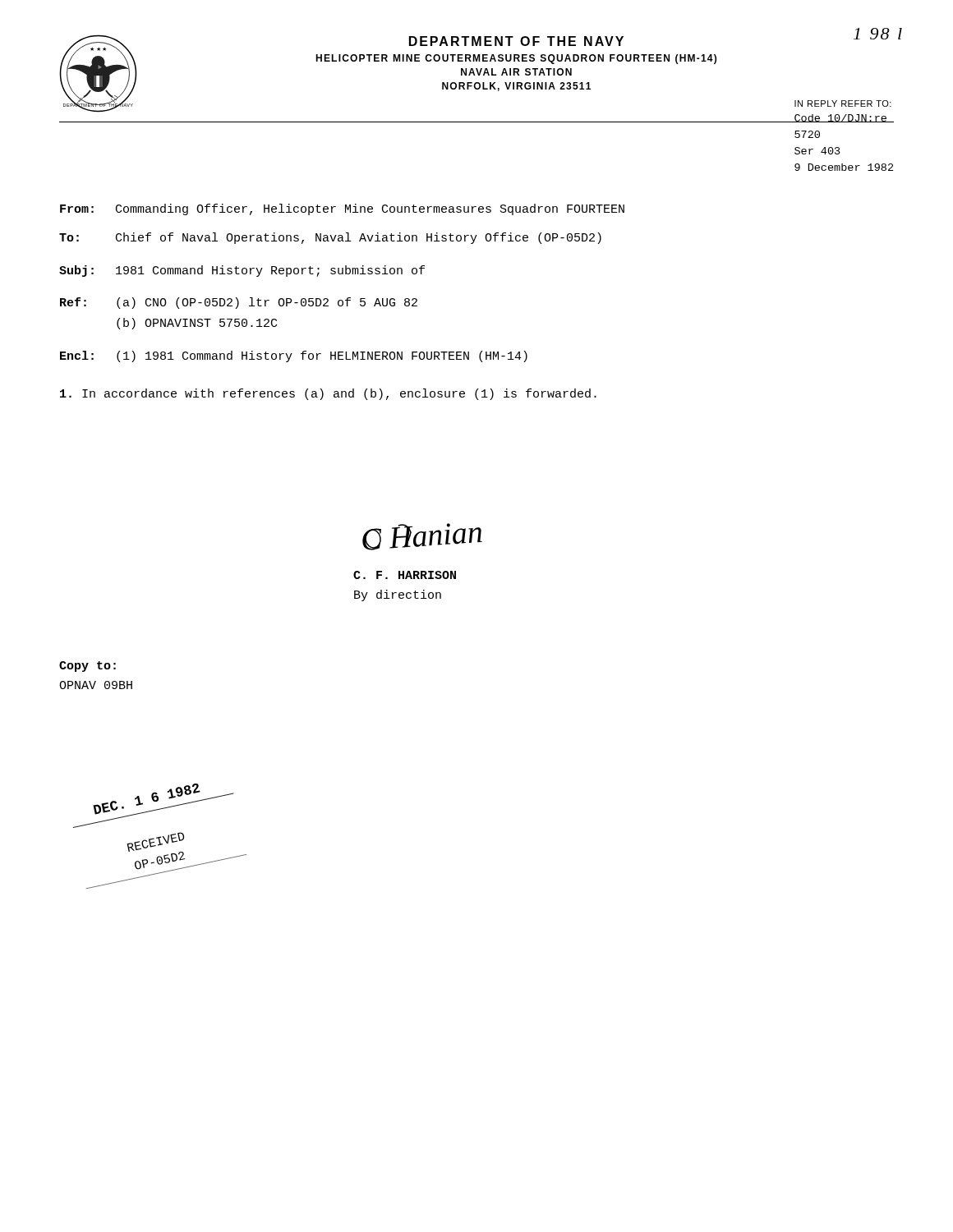Image resolution: width=953 pixels, height=1232 pixels.
Task: Select the text block starting "IN REPLY REFER TO: Code 10/DJN:re 5720 Ser"
Action: click(844, 137)
